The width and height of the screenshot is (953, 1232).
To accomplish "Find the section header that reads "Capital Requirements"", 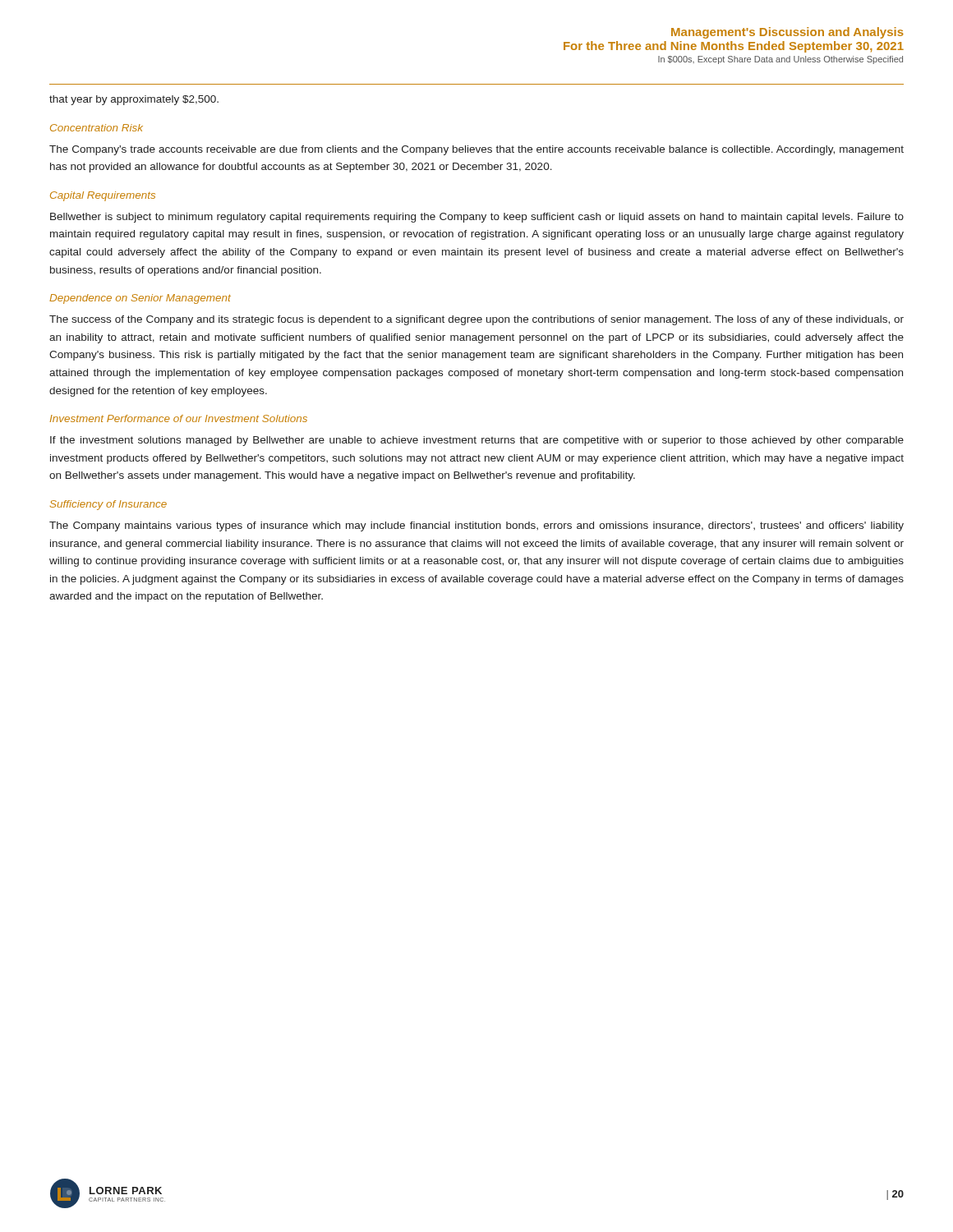I will (x=103, y=195).
